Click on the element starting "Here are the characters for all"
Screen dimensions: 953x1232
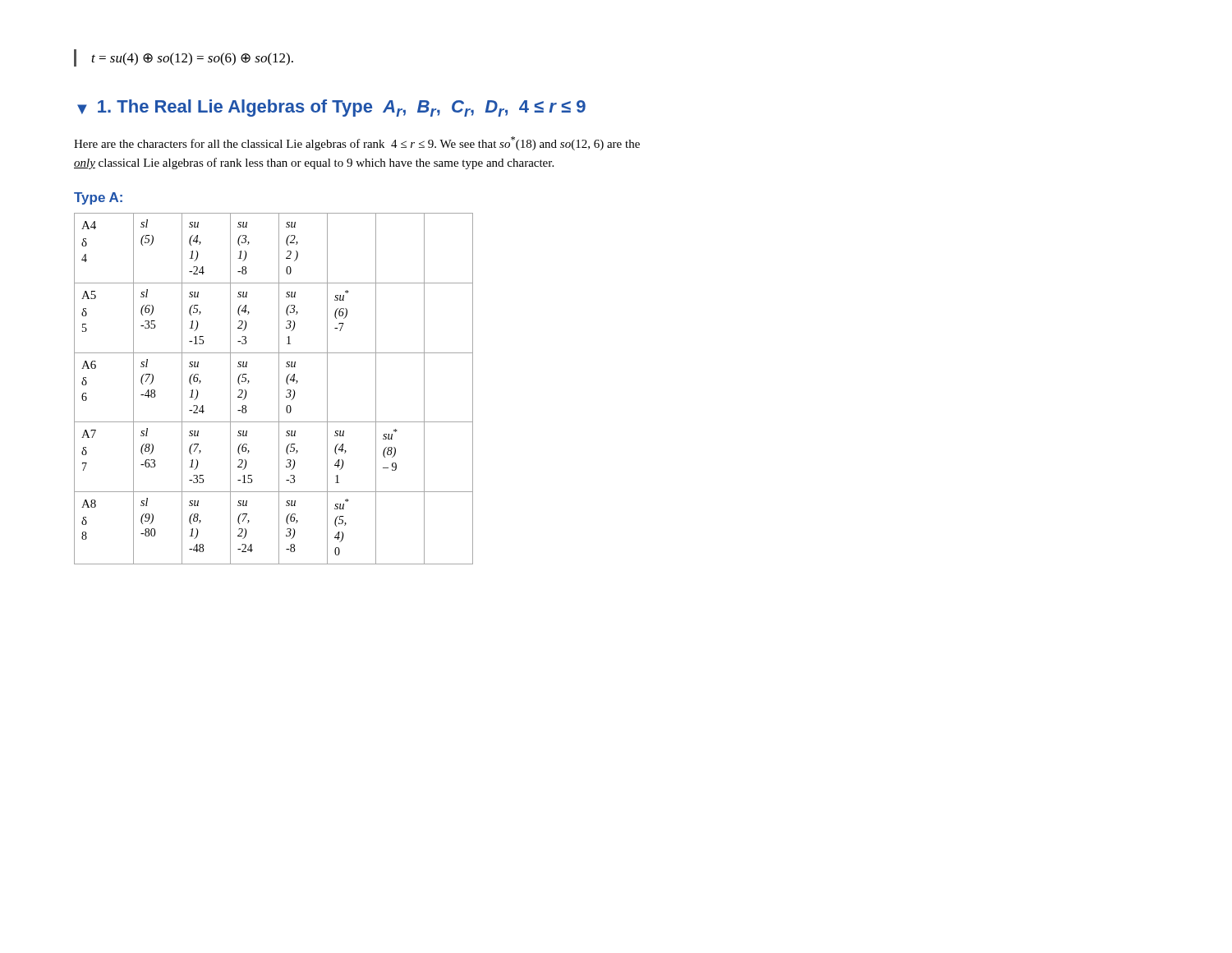(357, 152)
